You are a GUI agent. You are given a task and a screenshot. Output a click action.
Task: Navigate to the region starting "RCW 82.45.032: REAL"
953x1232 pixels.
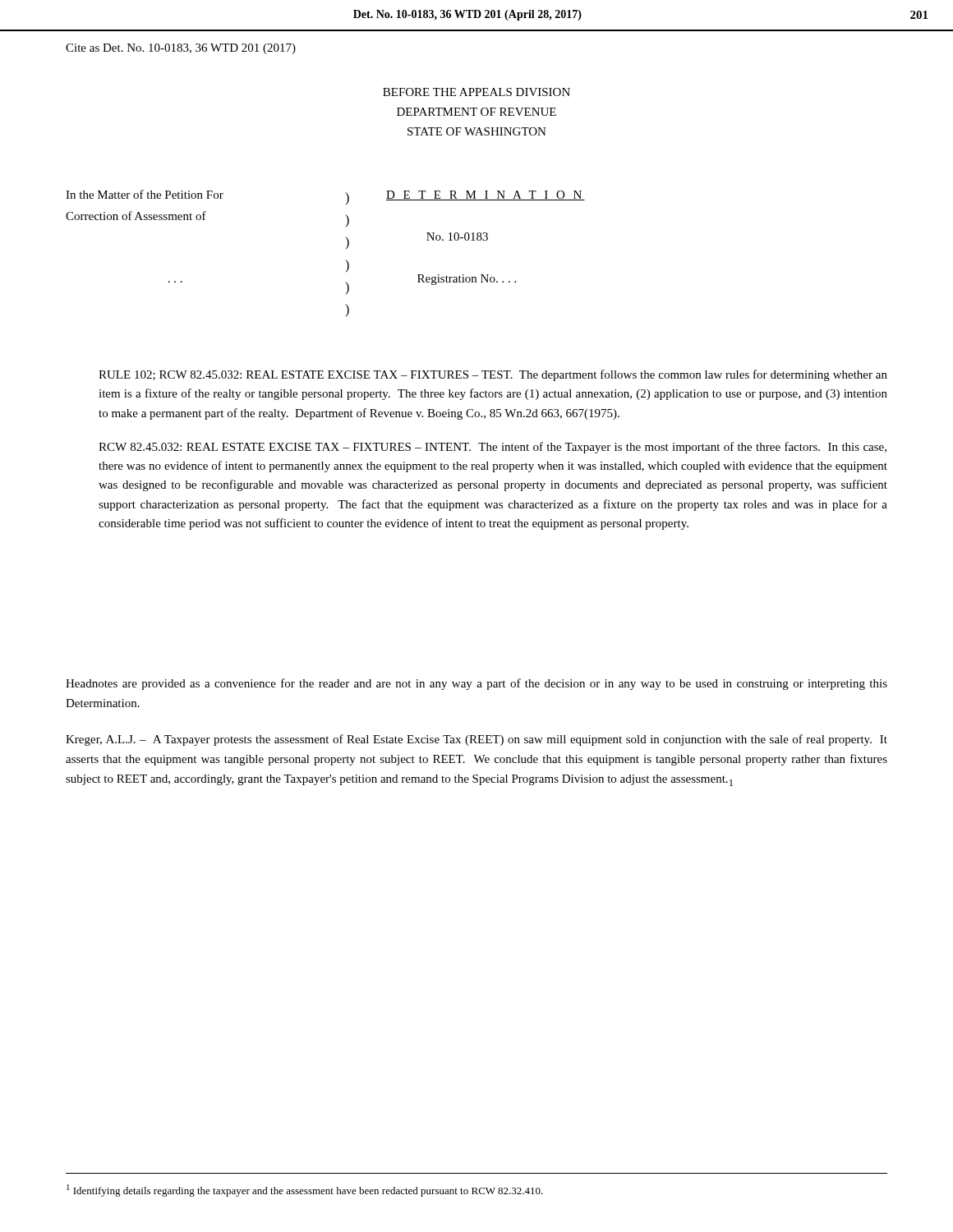click(493, 485)
